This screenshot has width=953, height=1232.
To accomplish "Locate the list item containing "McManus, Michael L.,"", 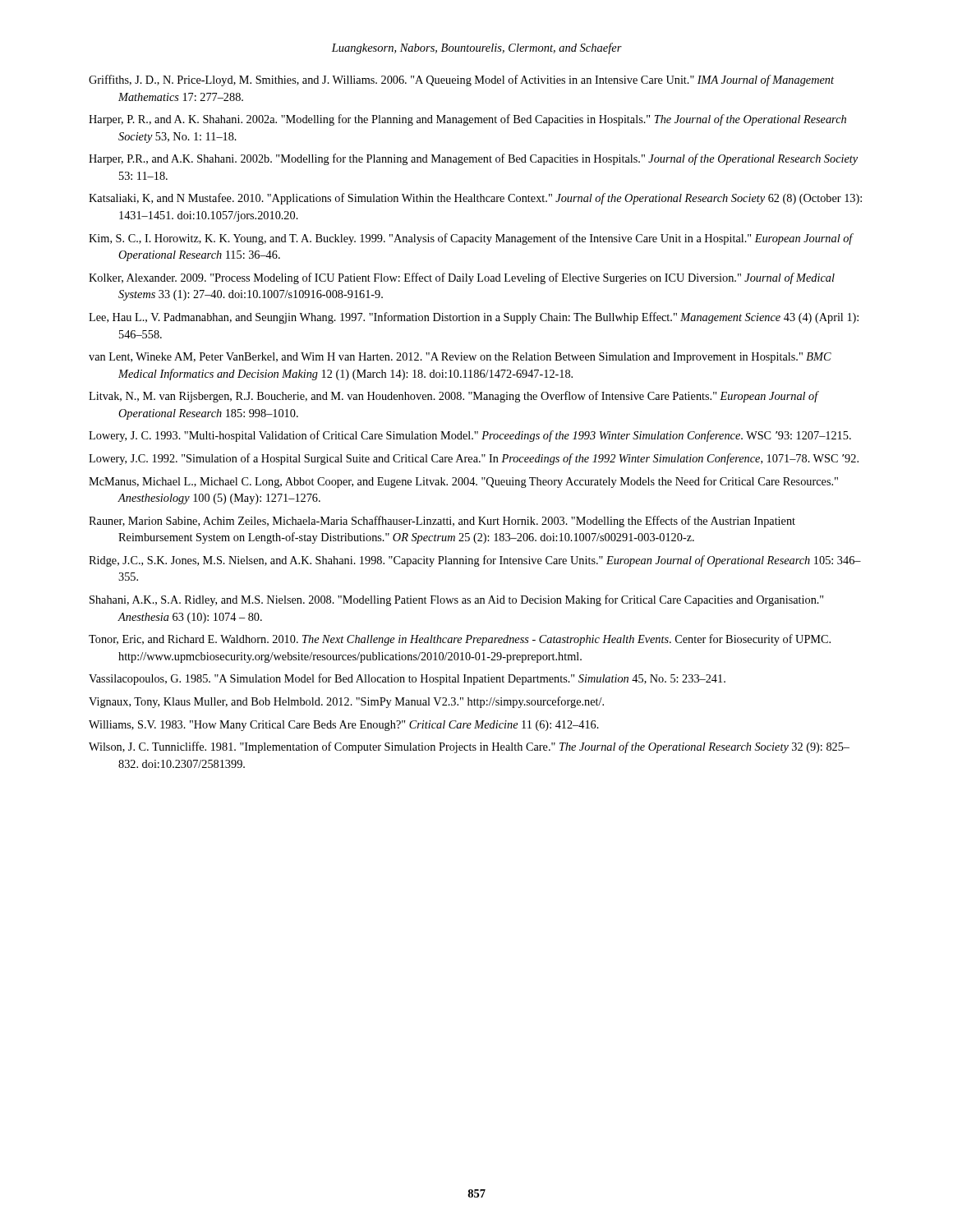I will [464, 489].
